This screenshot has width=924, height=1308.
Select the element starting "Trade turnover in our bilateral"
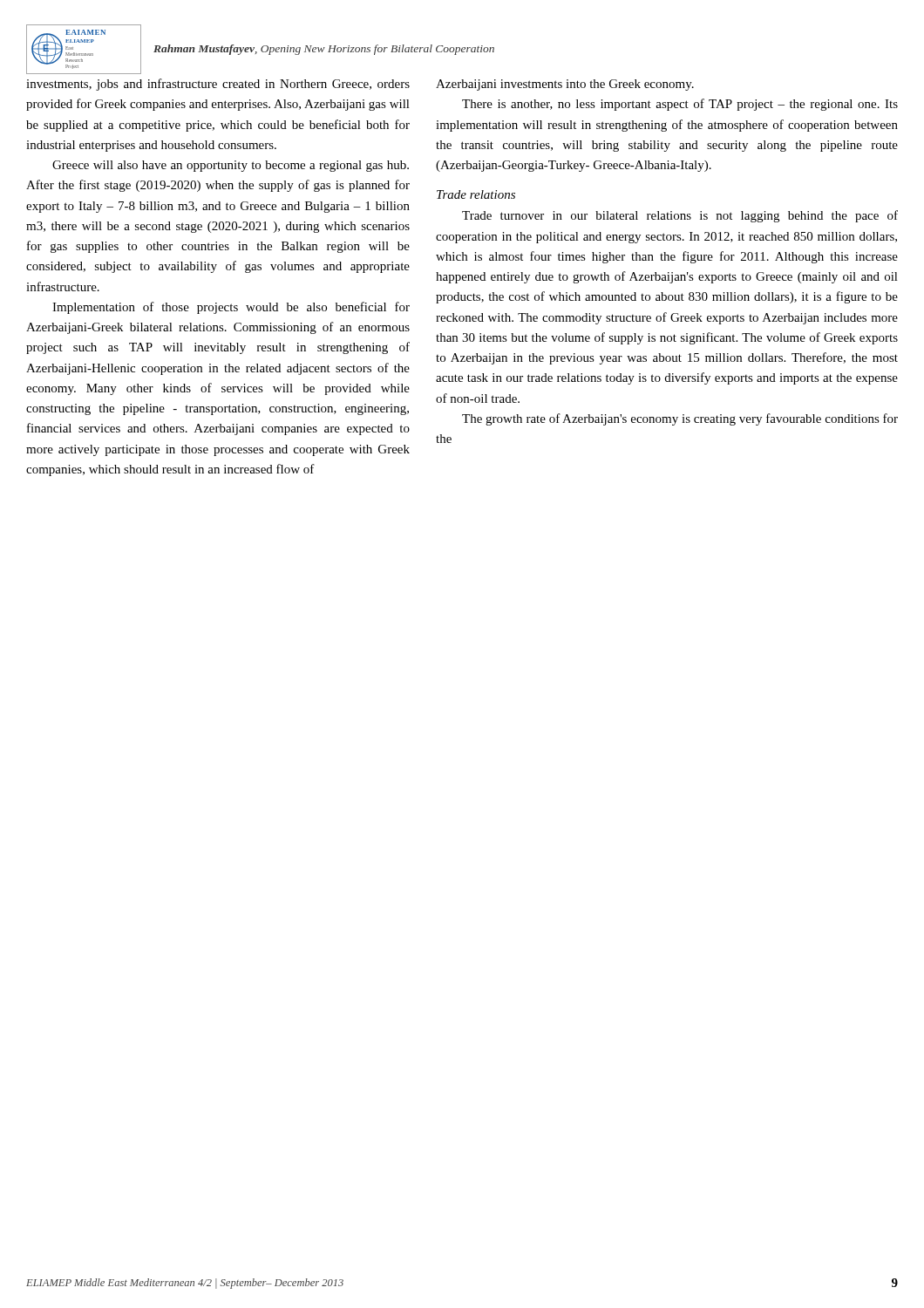[x=667, y=328]
